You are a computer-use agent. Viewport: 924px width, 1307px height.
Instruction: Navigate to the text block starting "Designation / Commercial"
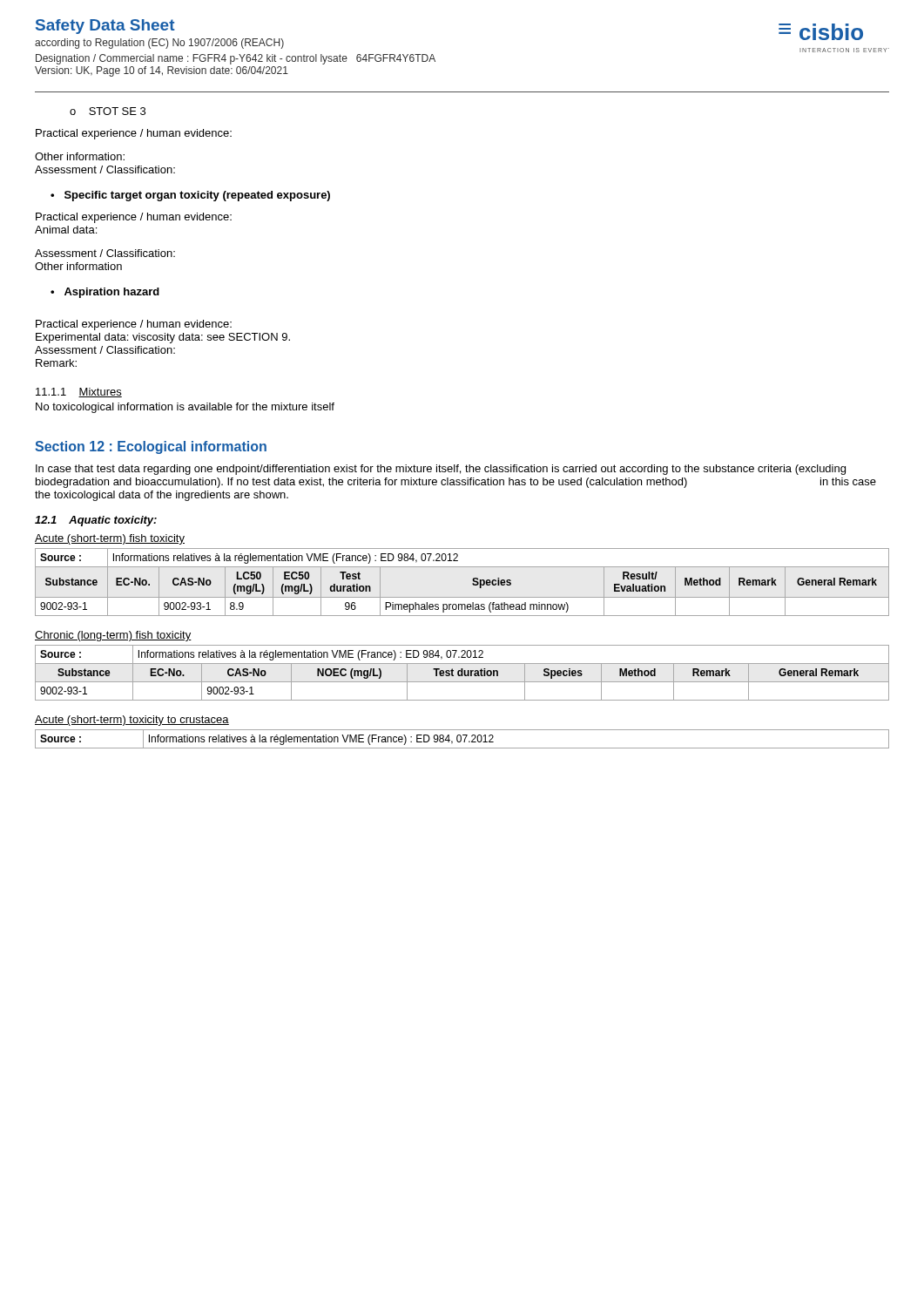[235, 65]
